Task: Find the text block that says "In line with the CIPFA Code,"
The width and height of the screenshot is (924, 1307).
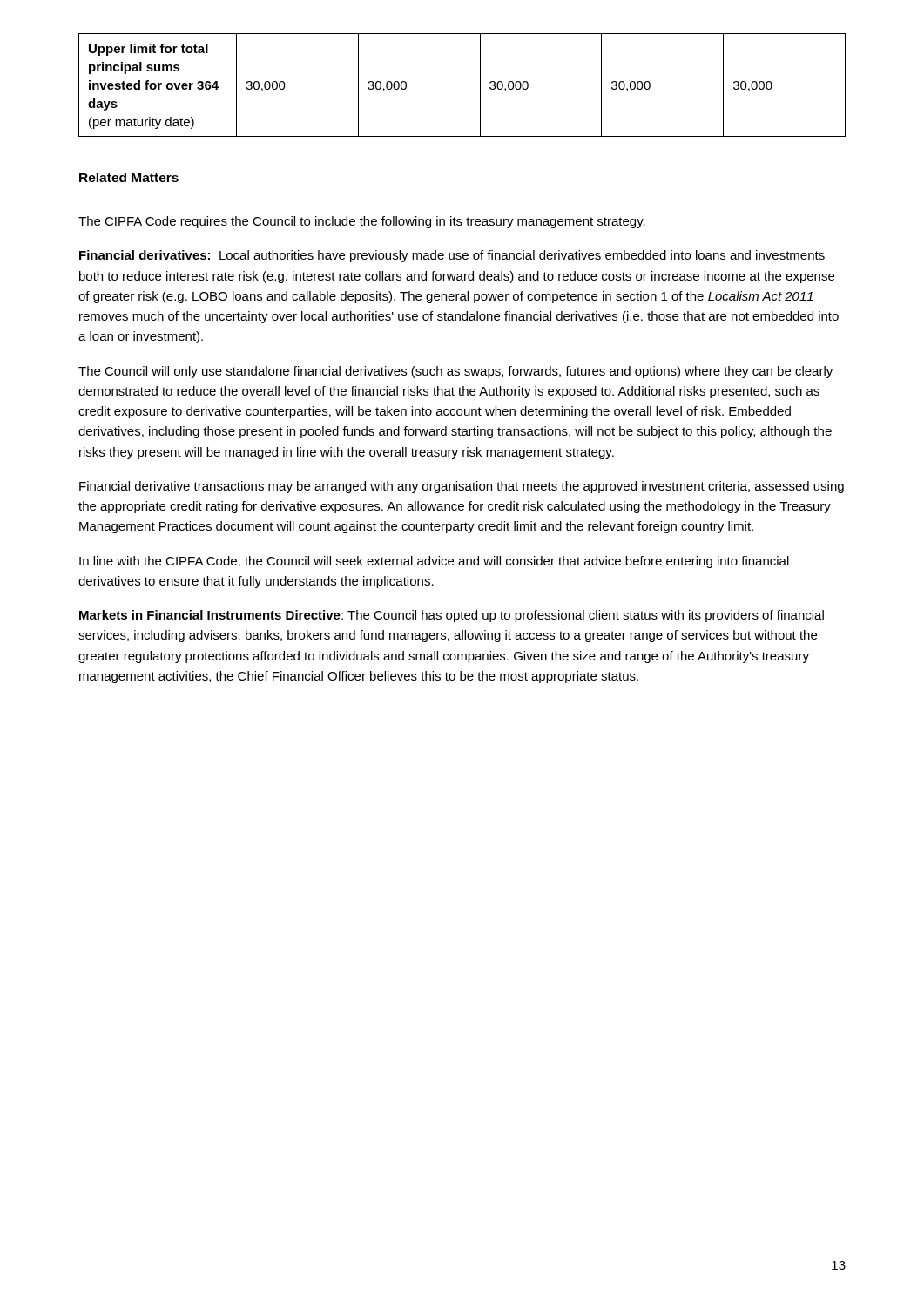Action: tap(462, 571)
